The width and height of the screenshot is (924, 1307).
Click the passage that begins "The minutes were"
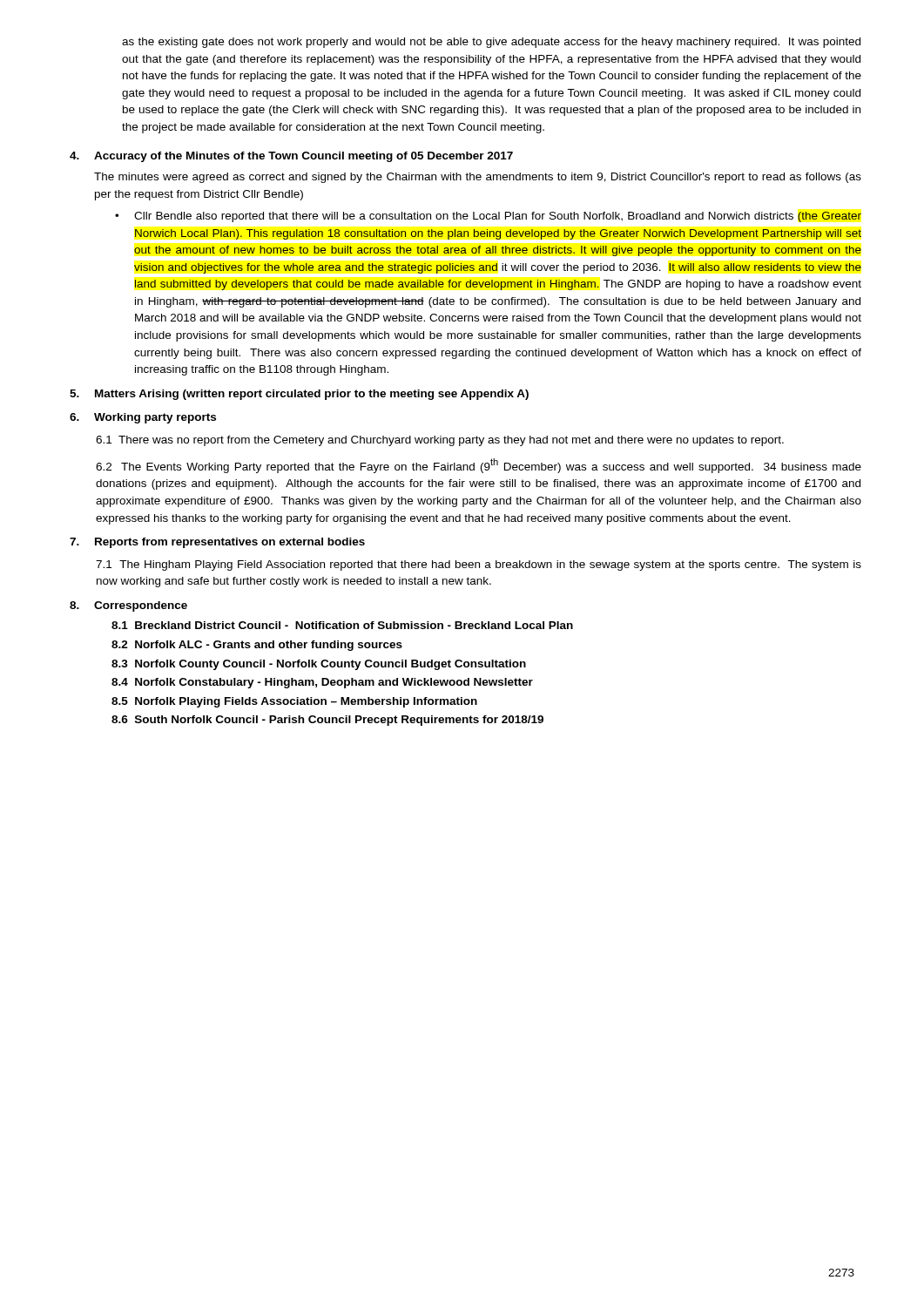(x=478, y=185)
